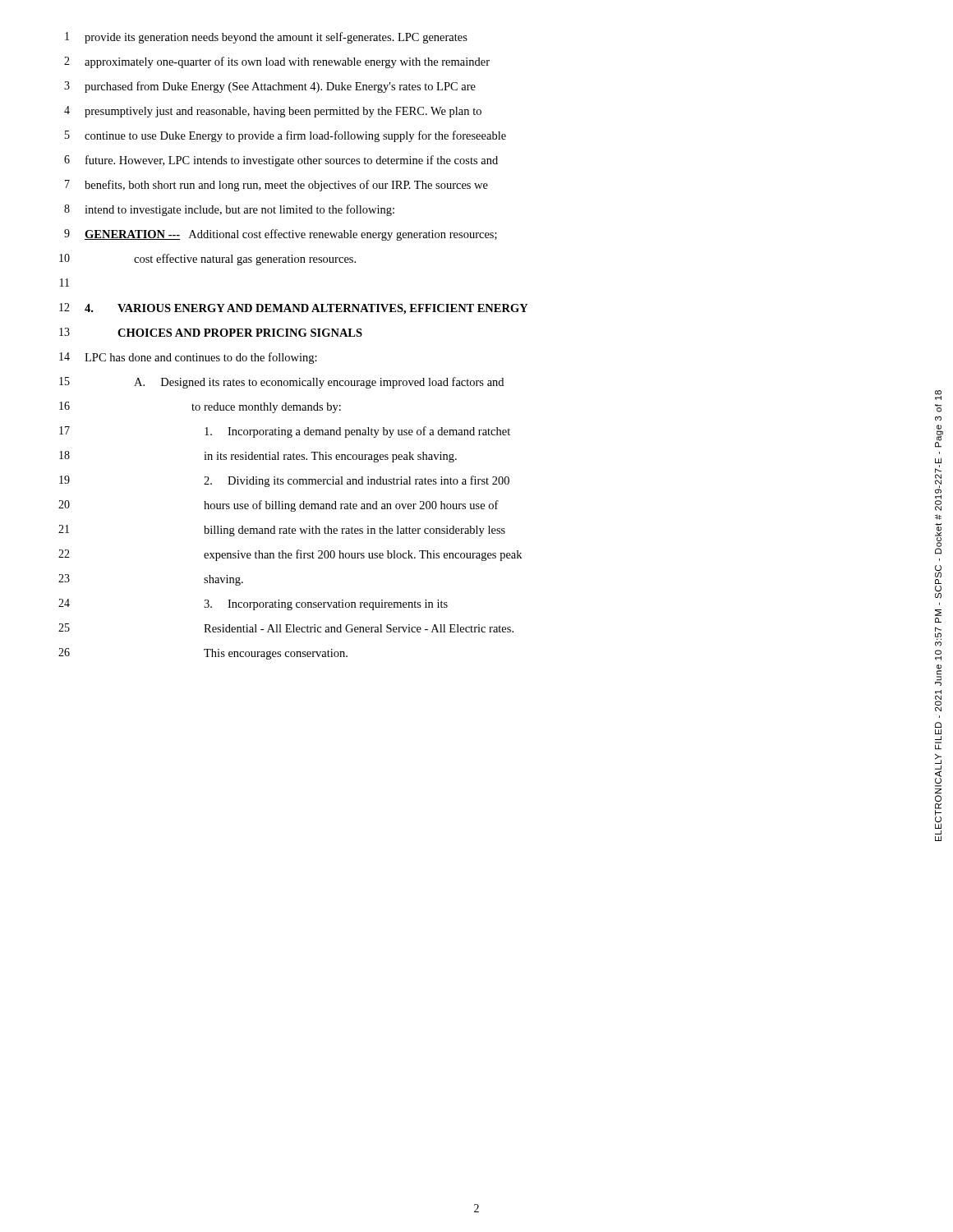Find the list item that reads "21 billing demand rate with the rates"
The width and height of the screenshot is (953, 1232).
click(468, 530)
